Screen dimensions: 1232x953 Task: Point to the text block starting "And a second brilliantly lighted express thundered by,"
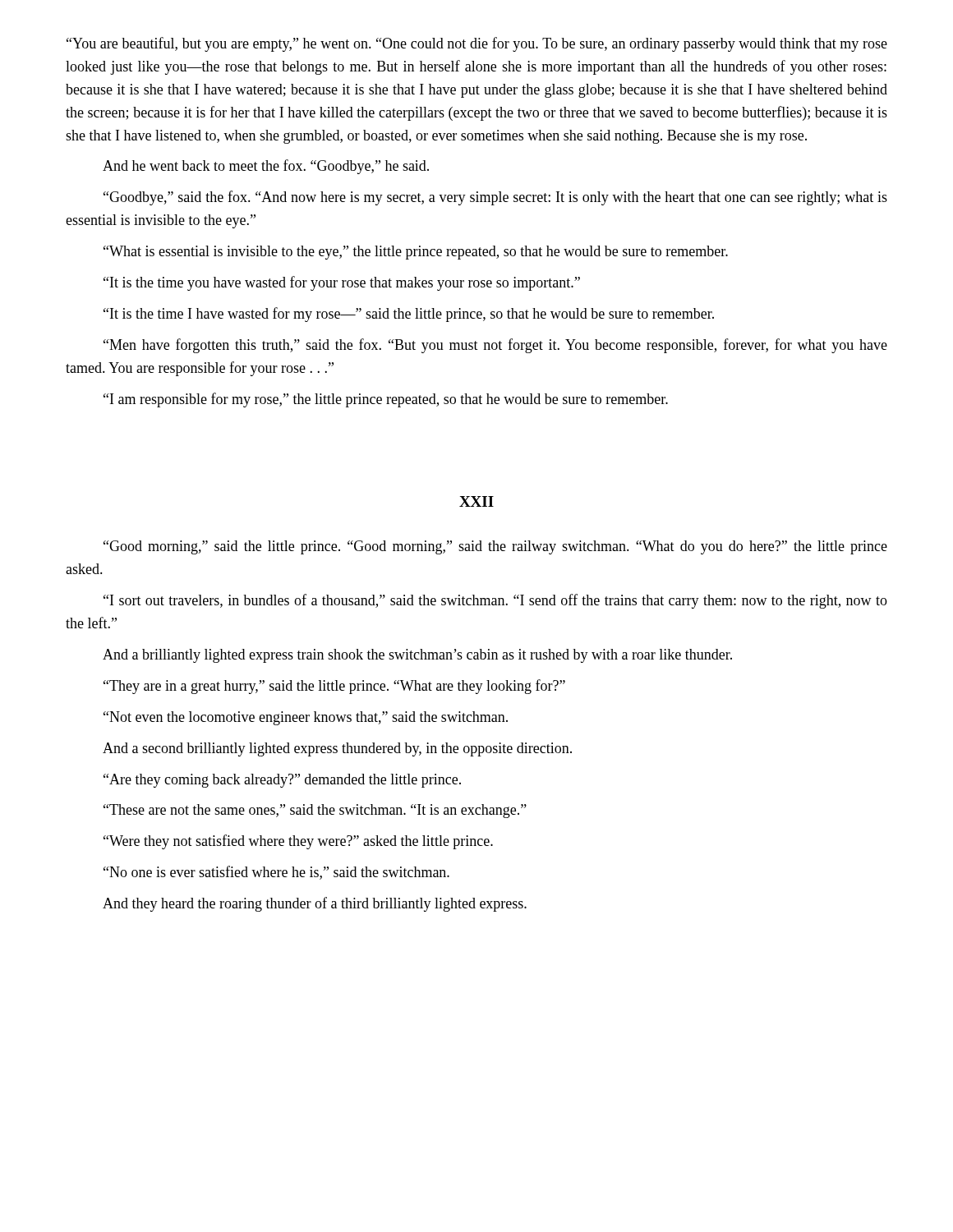[338, 748]
